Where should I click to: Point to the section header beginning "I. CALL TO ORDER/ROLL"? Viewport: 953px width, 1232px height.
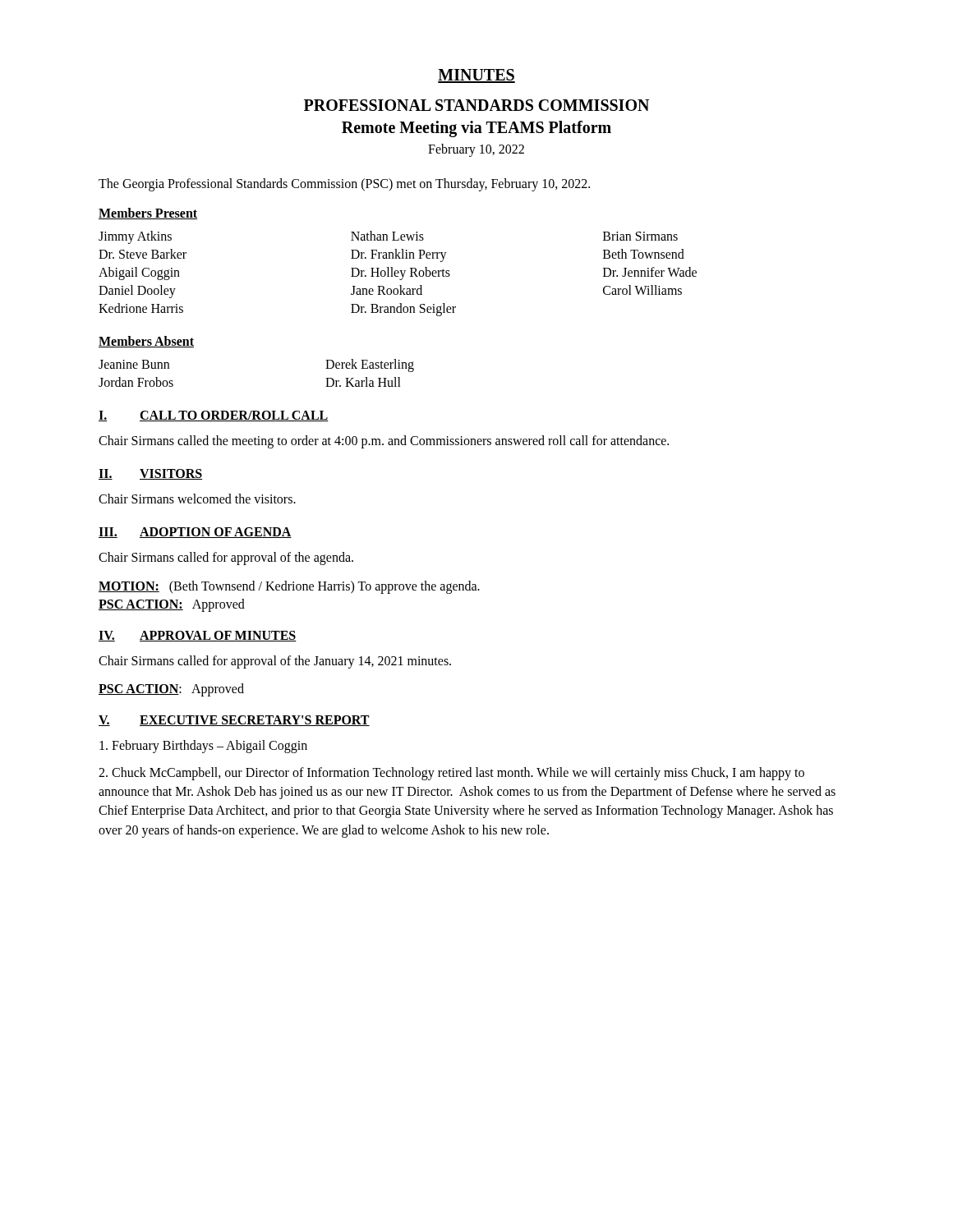coord(213,416)
